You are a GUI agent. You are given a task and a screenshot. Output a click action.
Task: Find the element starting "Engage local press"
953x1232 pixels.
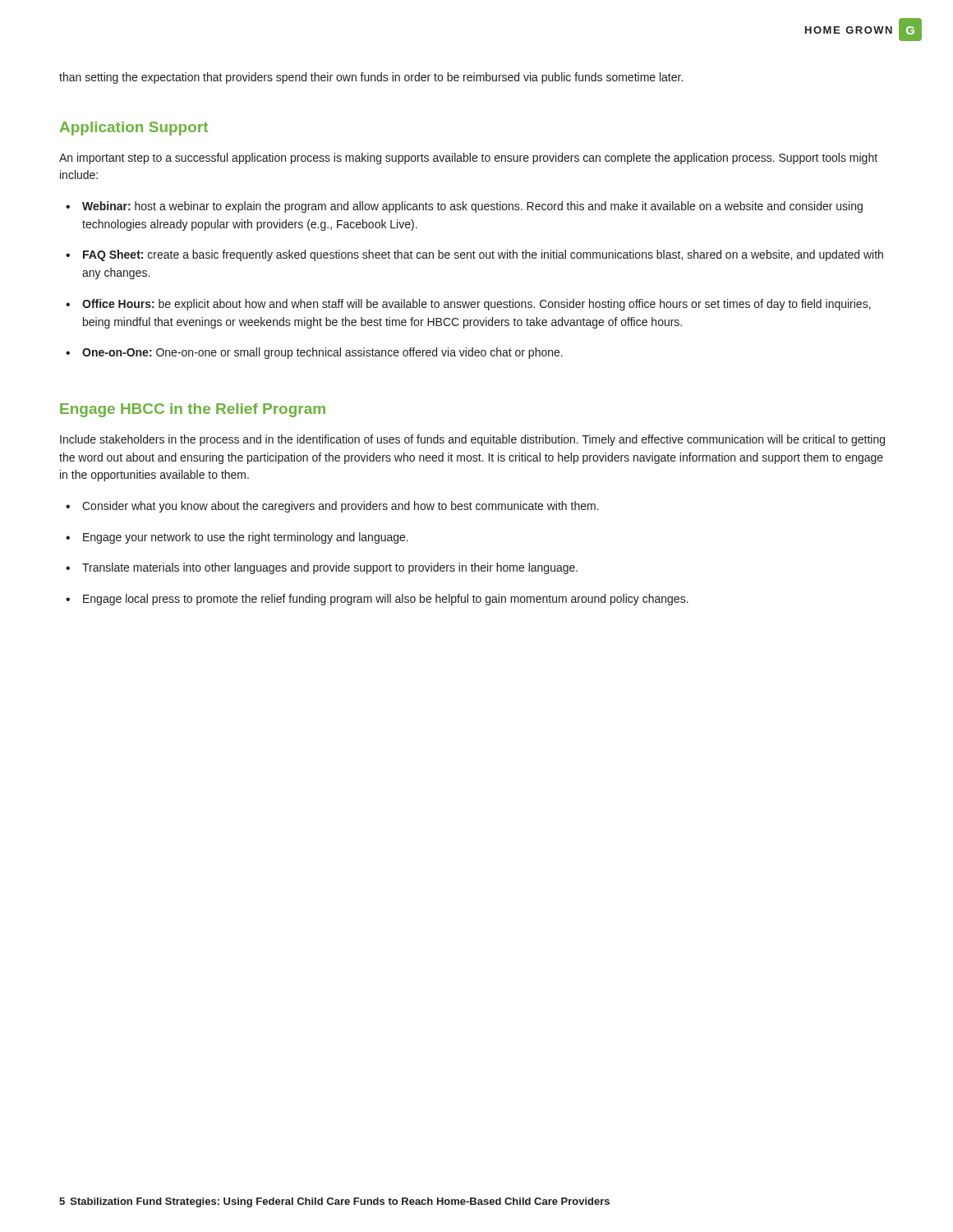tap(476, 599)
